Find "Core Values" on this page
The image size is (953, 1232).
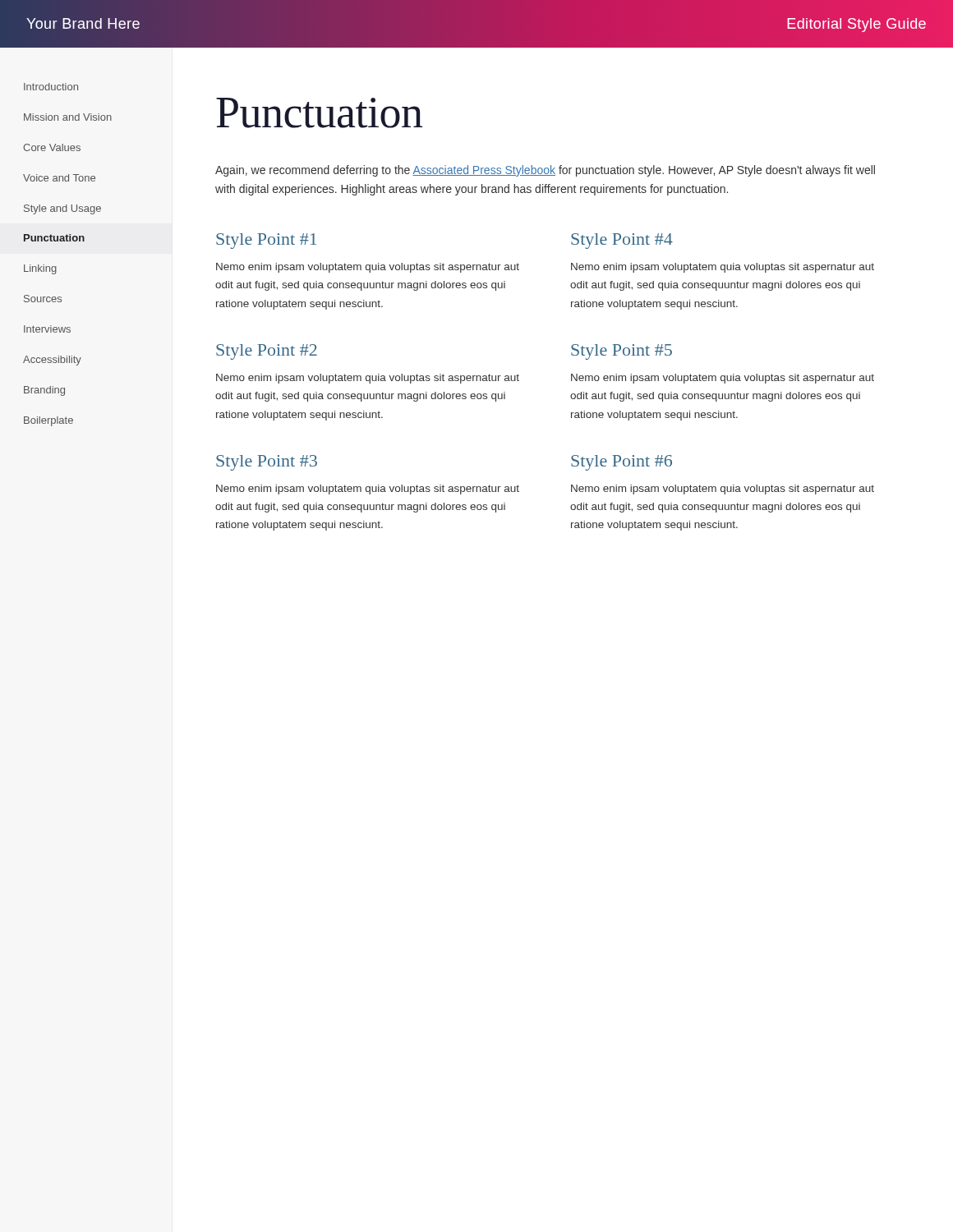click(52, 147)
